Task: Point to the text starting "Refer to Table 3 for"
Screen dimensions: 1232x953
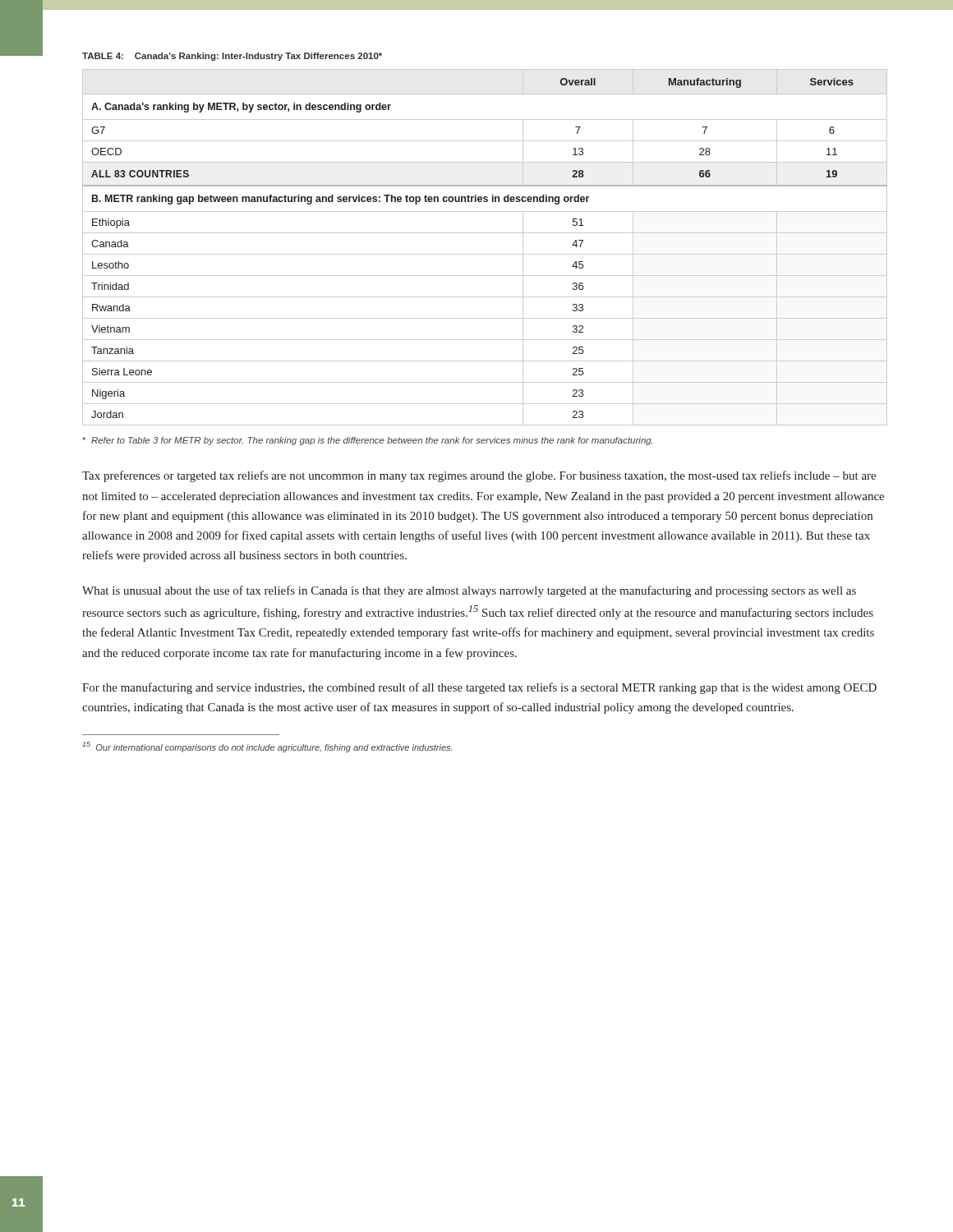Action: (368, 440)
